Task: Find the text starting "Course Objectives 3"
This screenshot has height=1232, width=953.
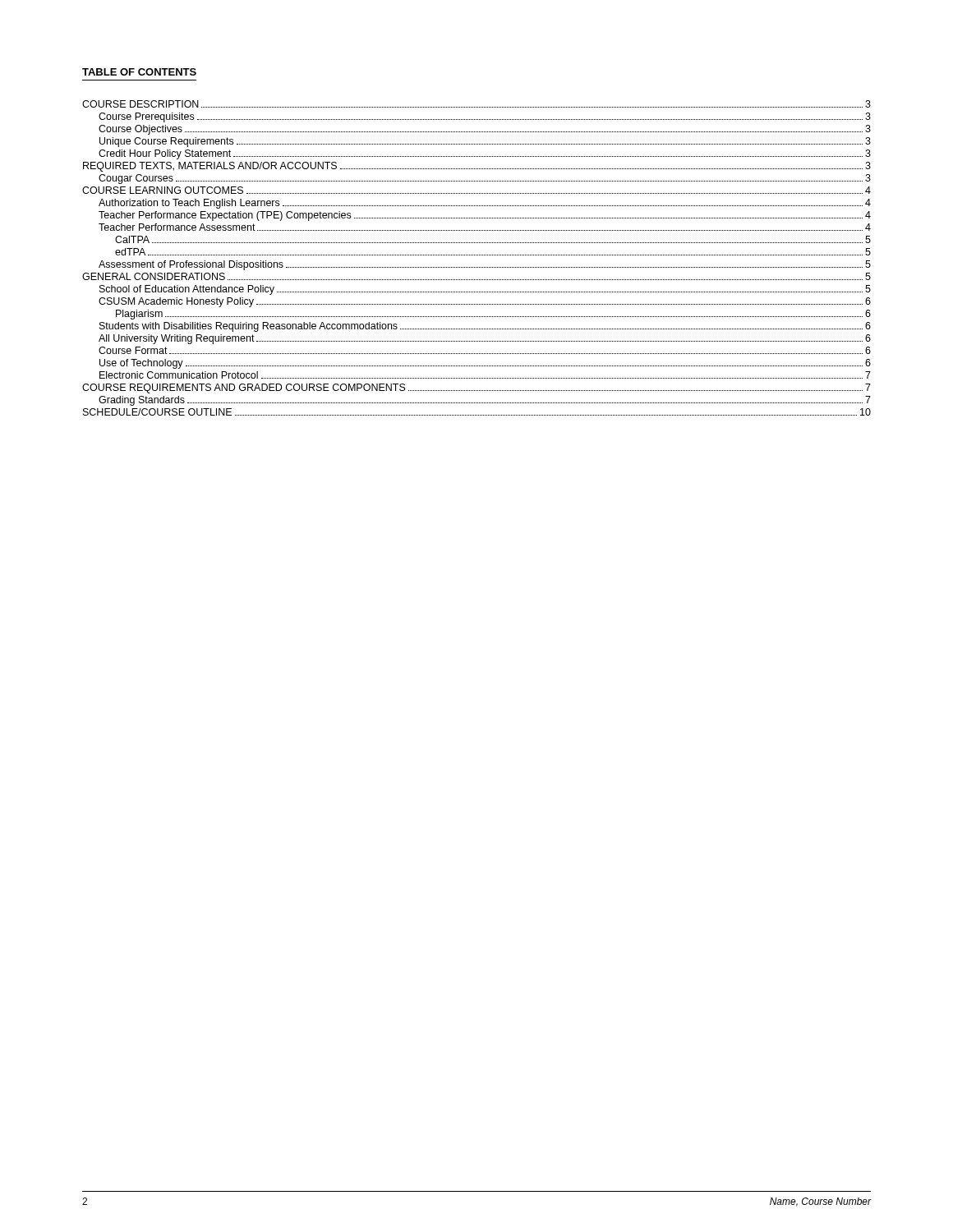Action: point(476,129)
